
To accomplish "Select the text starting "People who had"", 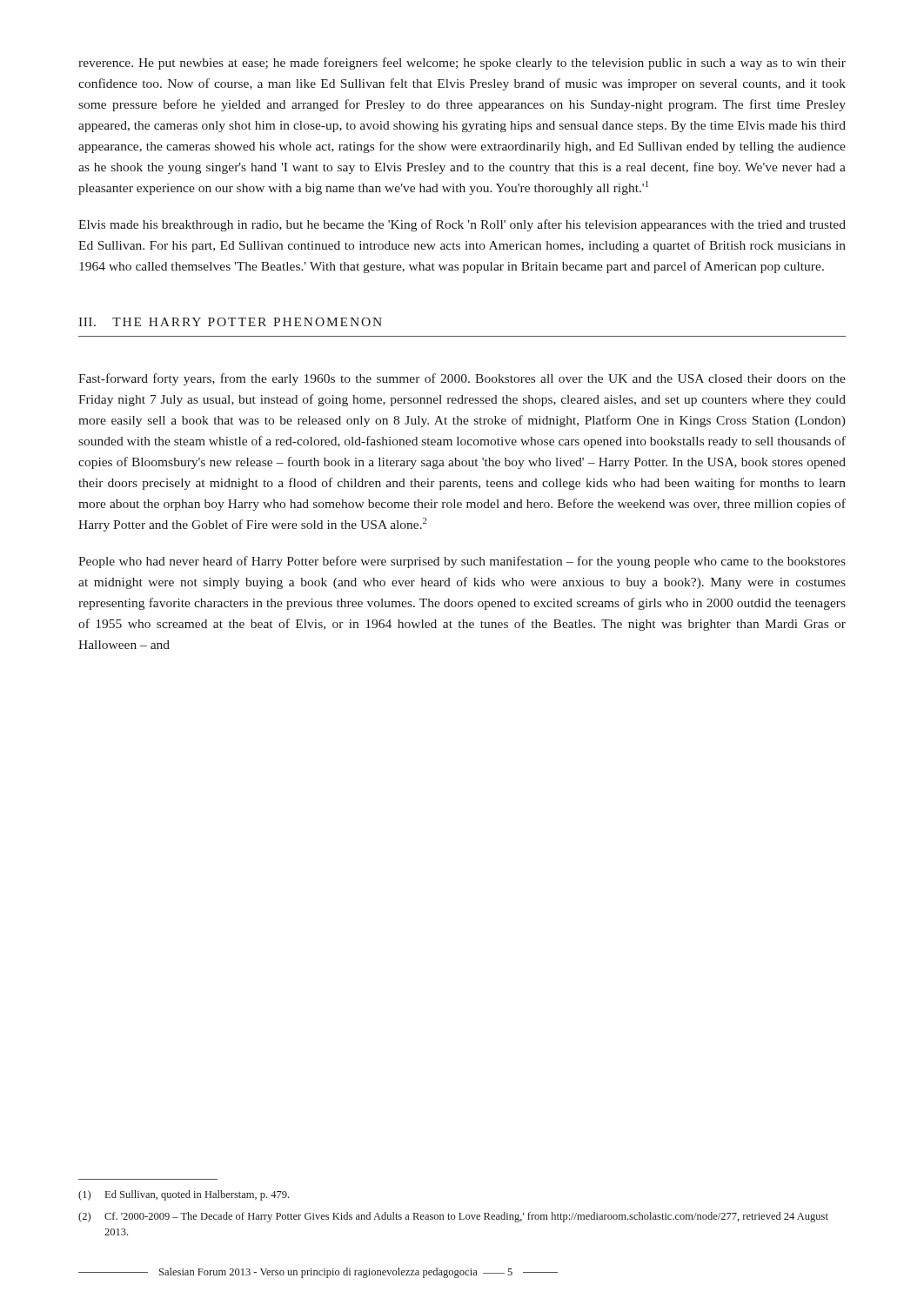I will pyautogui.click(x=462, y=603).
